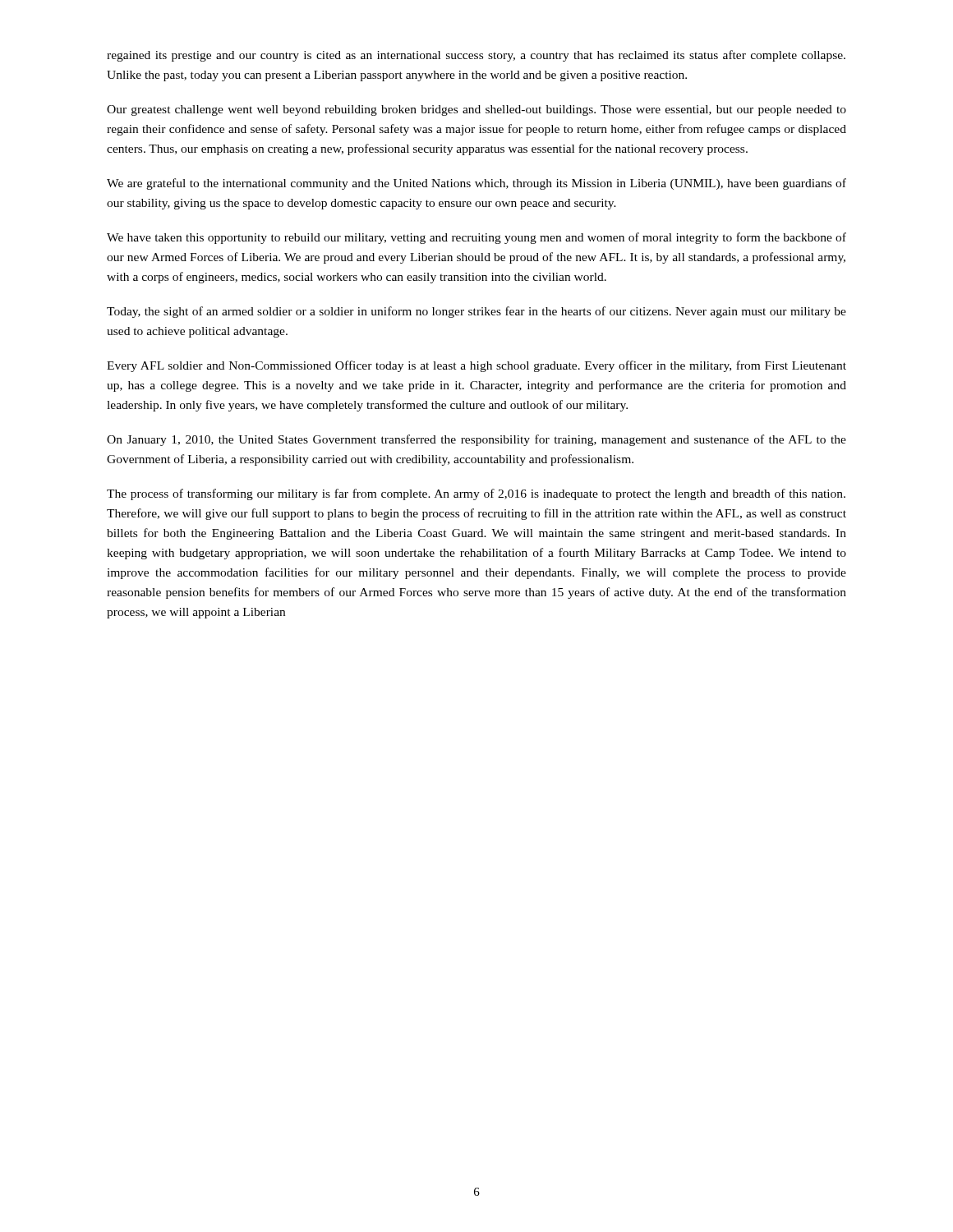Locate the block of text that opens with "We have taken this opportunity to rebuild"
The width and height of the screenshot is (953, 1232).
tap(476, 257)
